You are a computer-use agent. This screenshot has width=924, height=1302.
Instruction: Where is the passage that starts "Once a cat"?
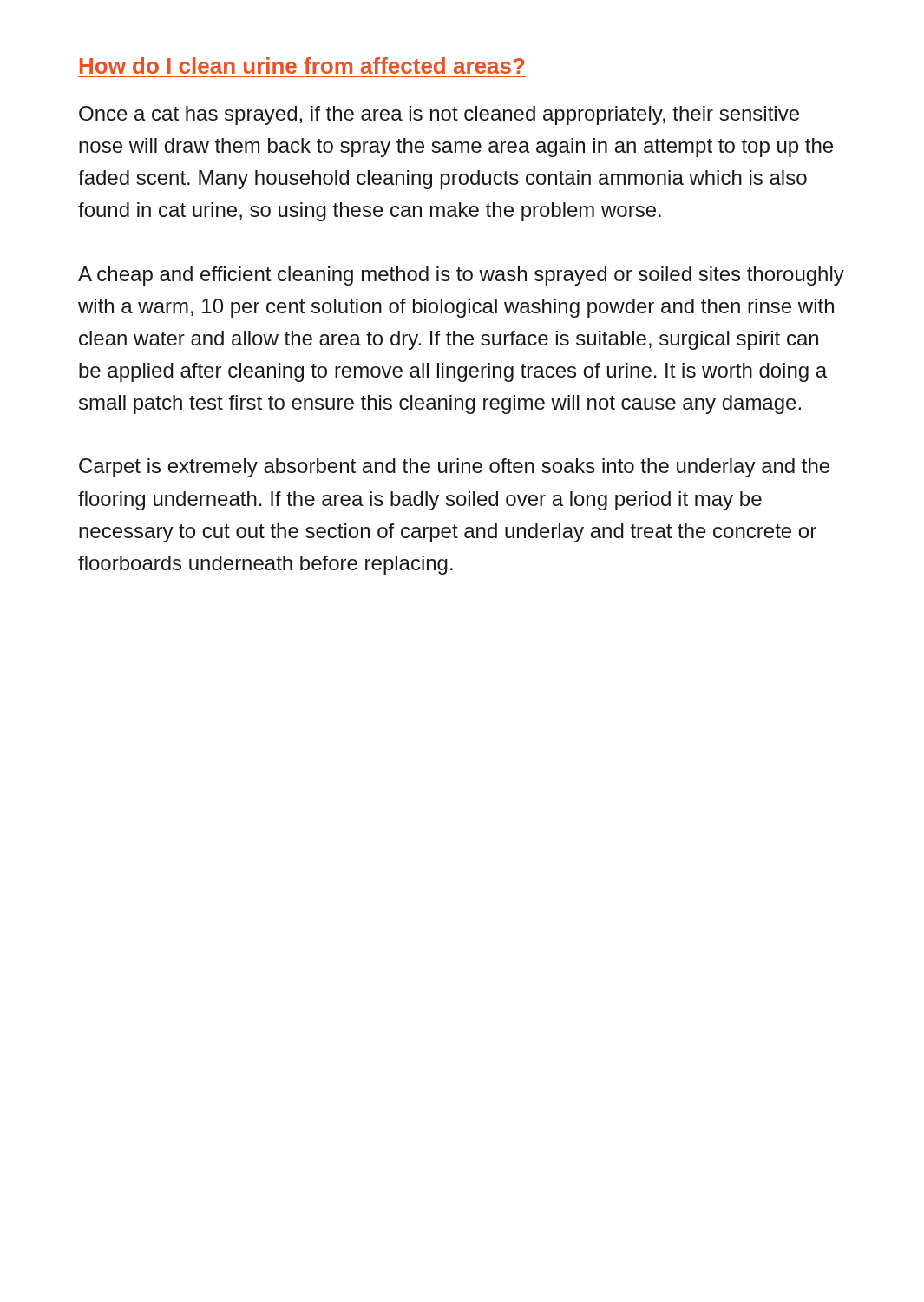[456, 162]
